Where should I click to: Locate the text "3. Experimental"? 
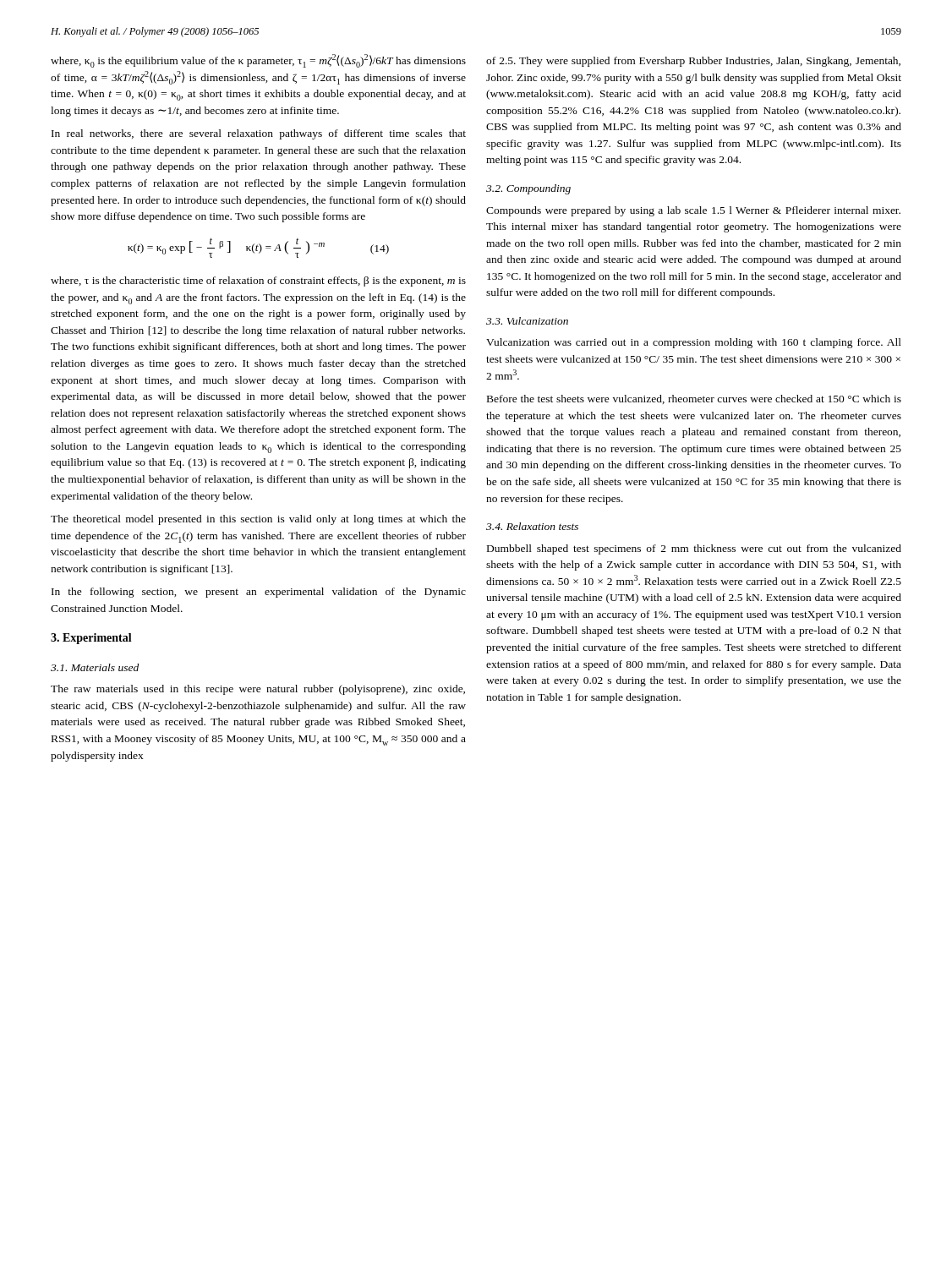pyautogui.click(x=91, y=638)
